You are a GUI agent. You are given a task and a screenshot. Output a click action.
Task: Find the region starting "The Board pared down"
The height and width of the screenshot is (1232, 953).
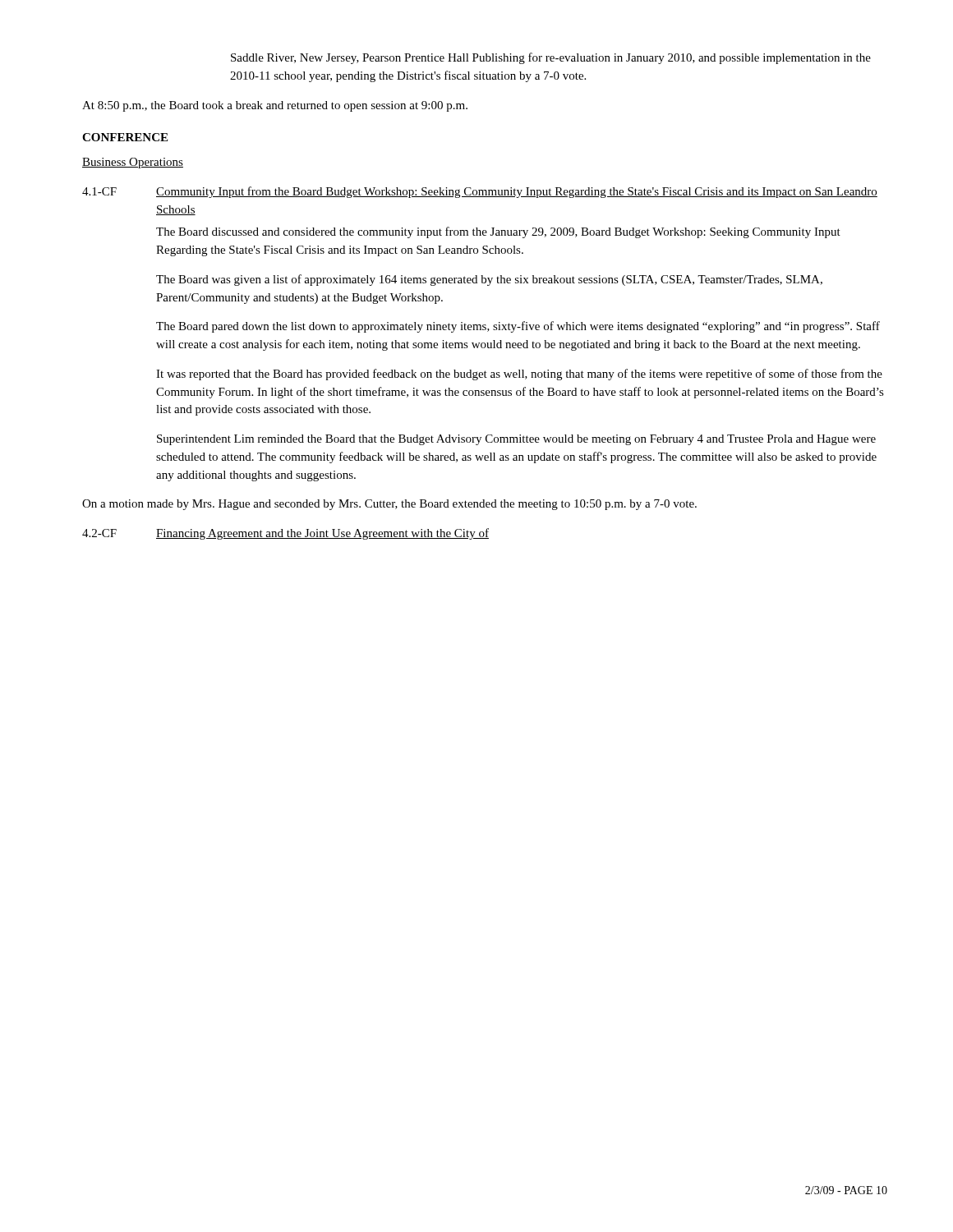518,335
